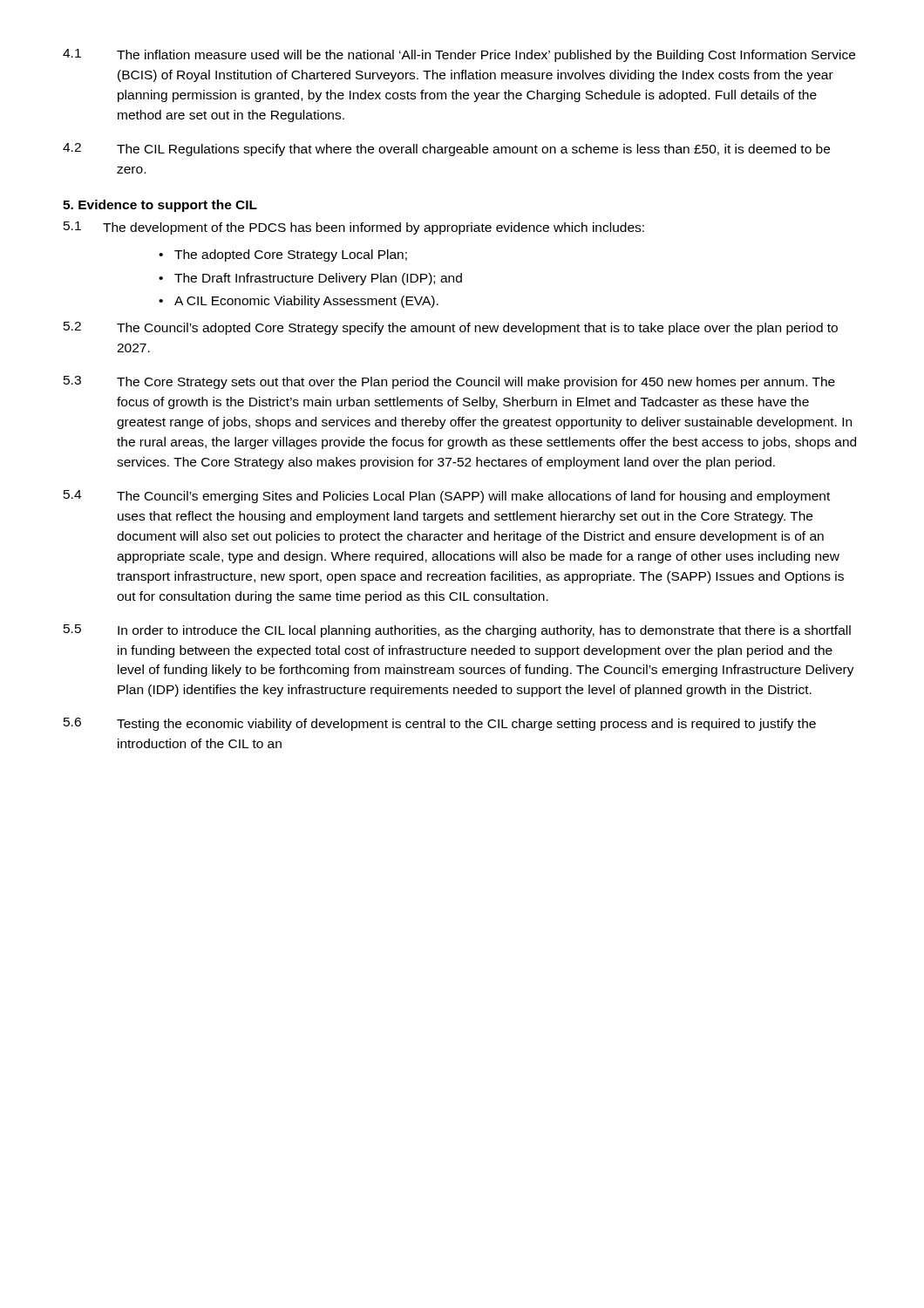Click on the element starting "5.2 The Council’s adopted Core Strategy specify the"
The height and width of the screenshot is (1308, 924).
(x=462, y=339)
